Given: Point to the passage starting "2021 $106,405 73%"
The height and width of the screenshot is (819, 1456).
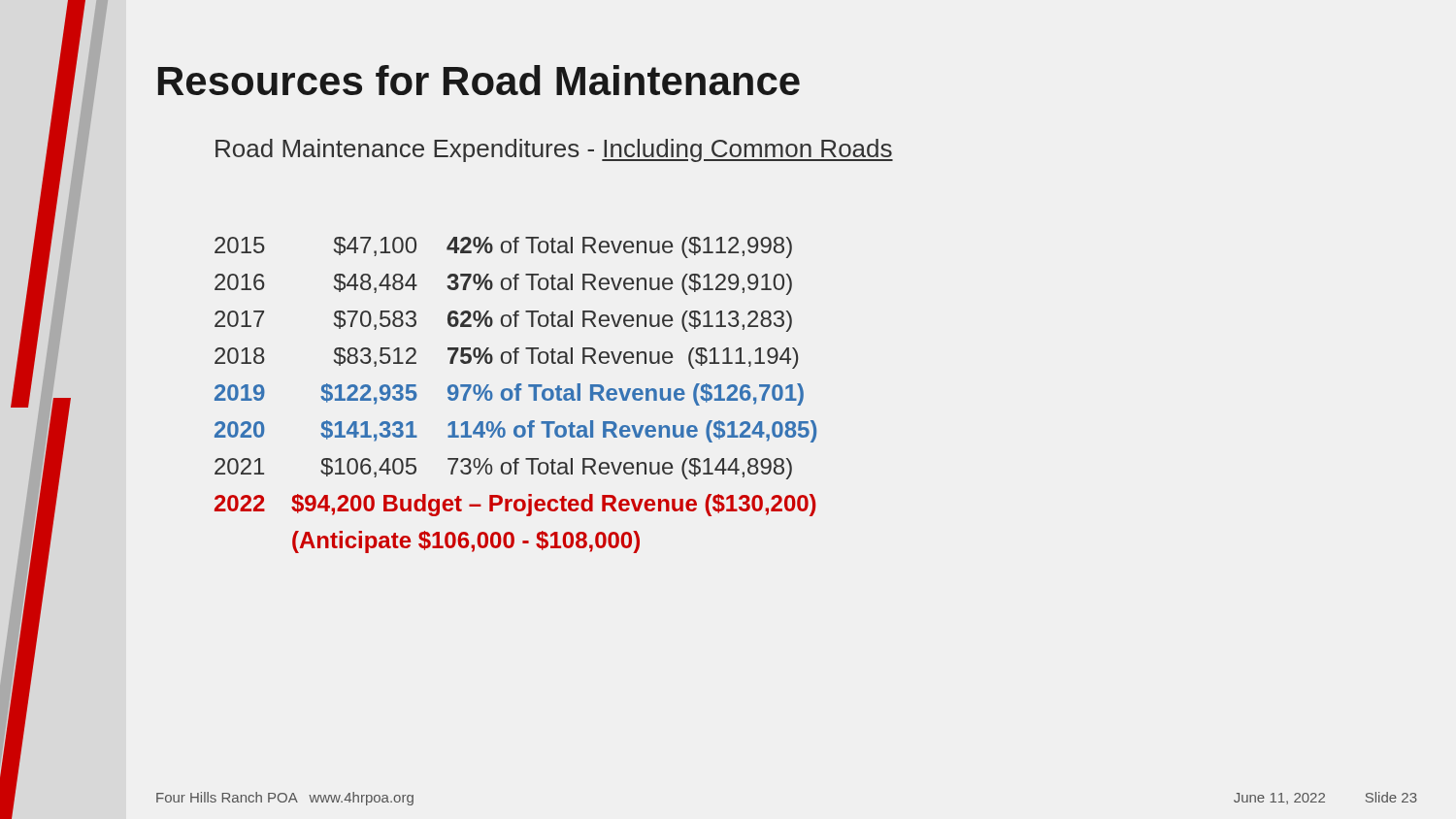Looking at the screenshot, I should 503,469.
